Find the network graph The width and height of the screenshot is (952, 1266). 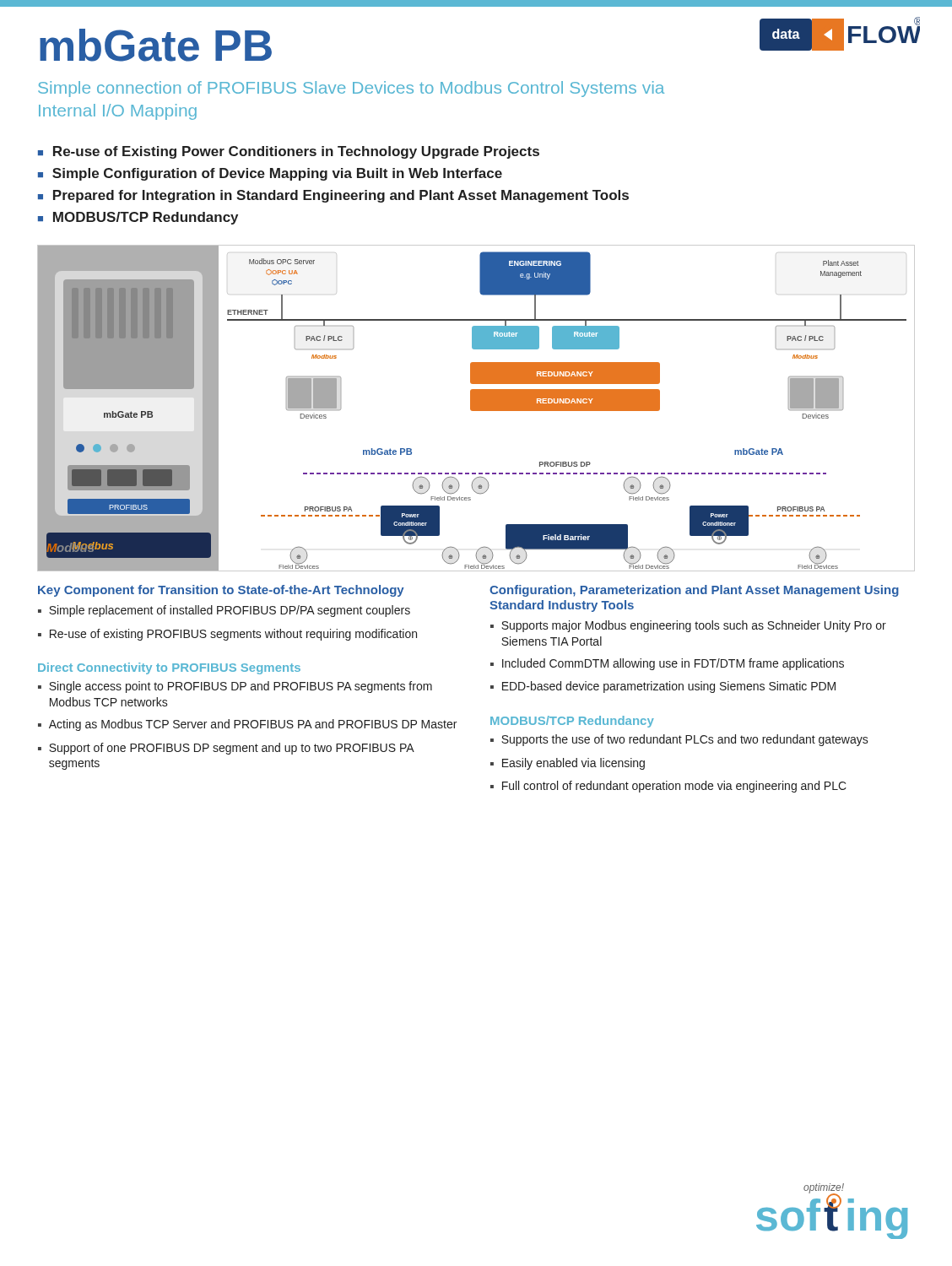click(567, 408)
